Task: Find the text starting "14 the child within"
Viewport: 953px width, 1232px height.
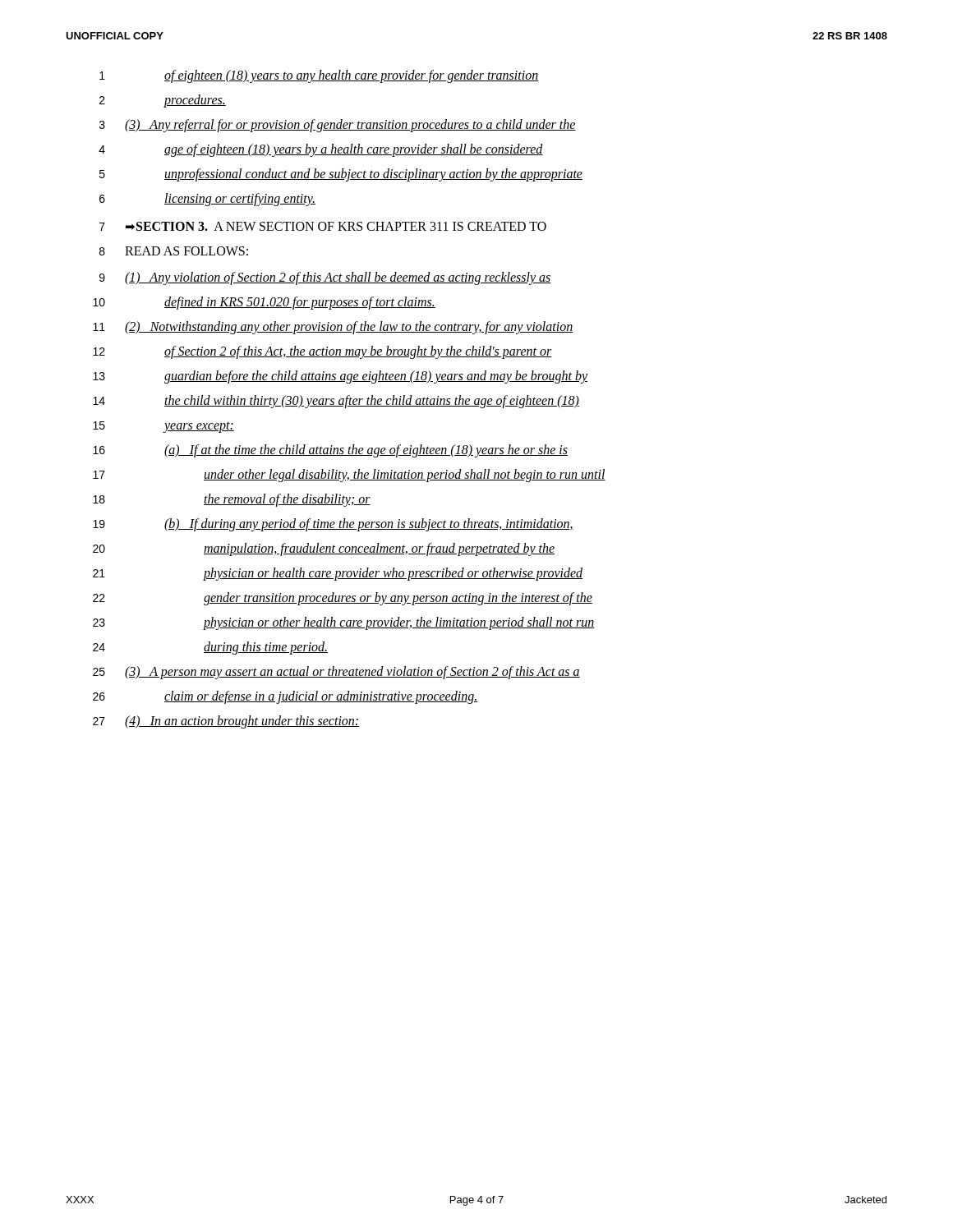Action: tap(476, 401)
